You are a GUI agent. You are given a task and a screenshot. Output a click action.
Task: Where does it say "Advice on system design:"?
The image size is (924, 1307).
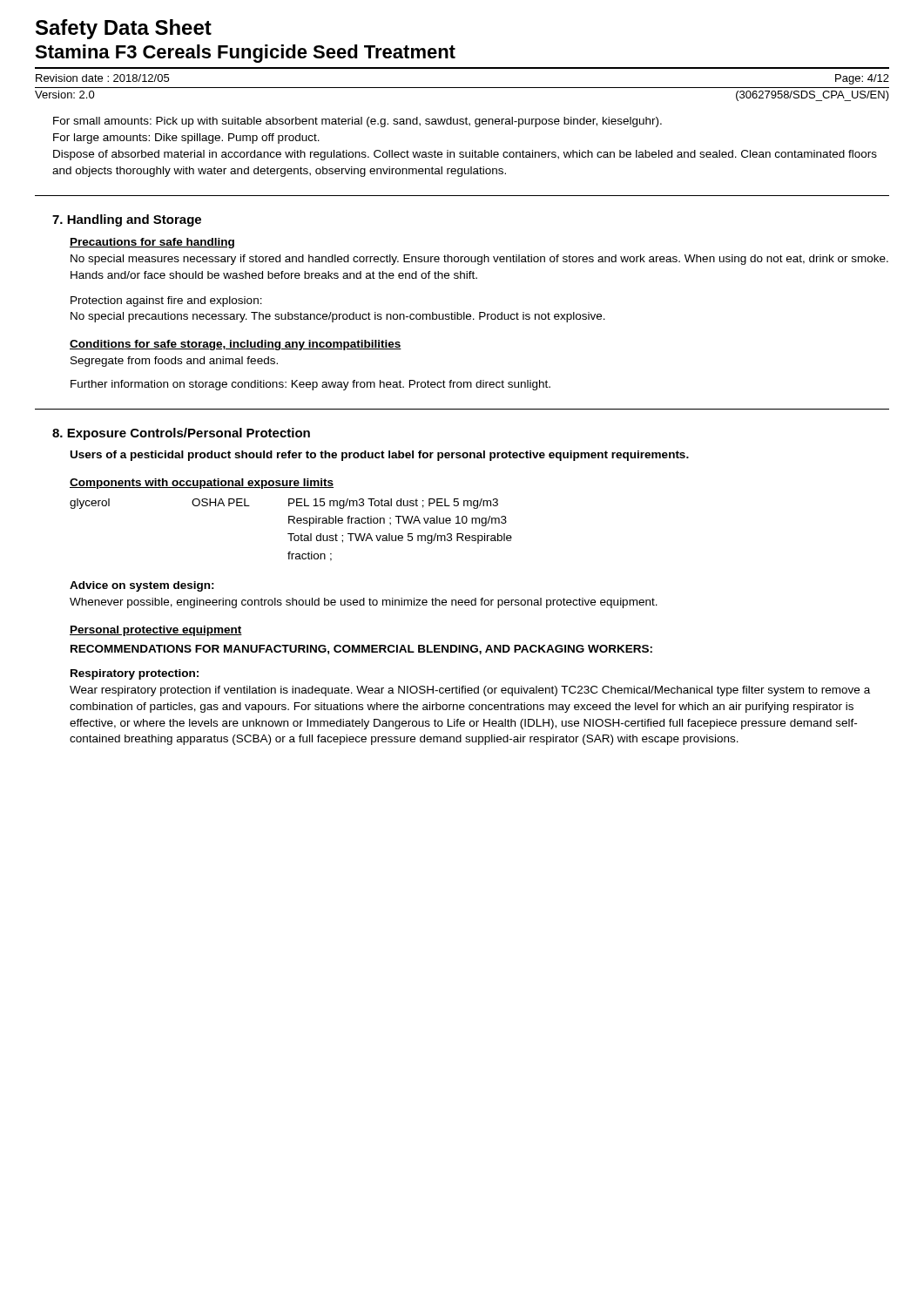(x=142, y=585)
